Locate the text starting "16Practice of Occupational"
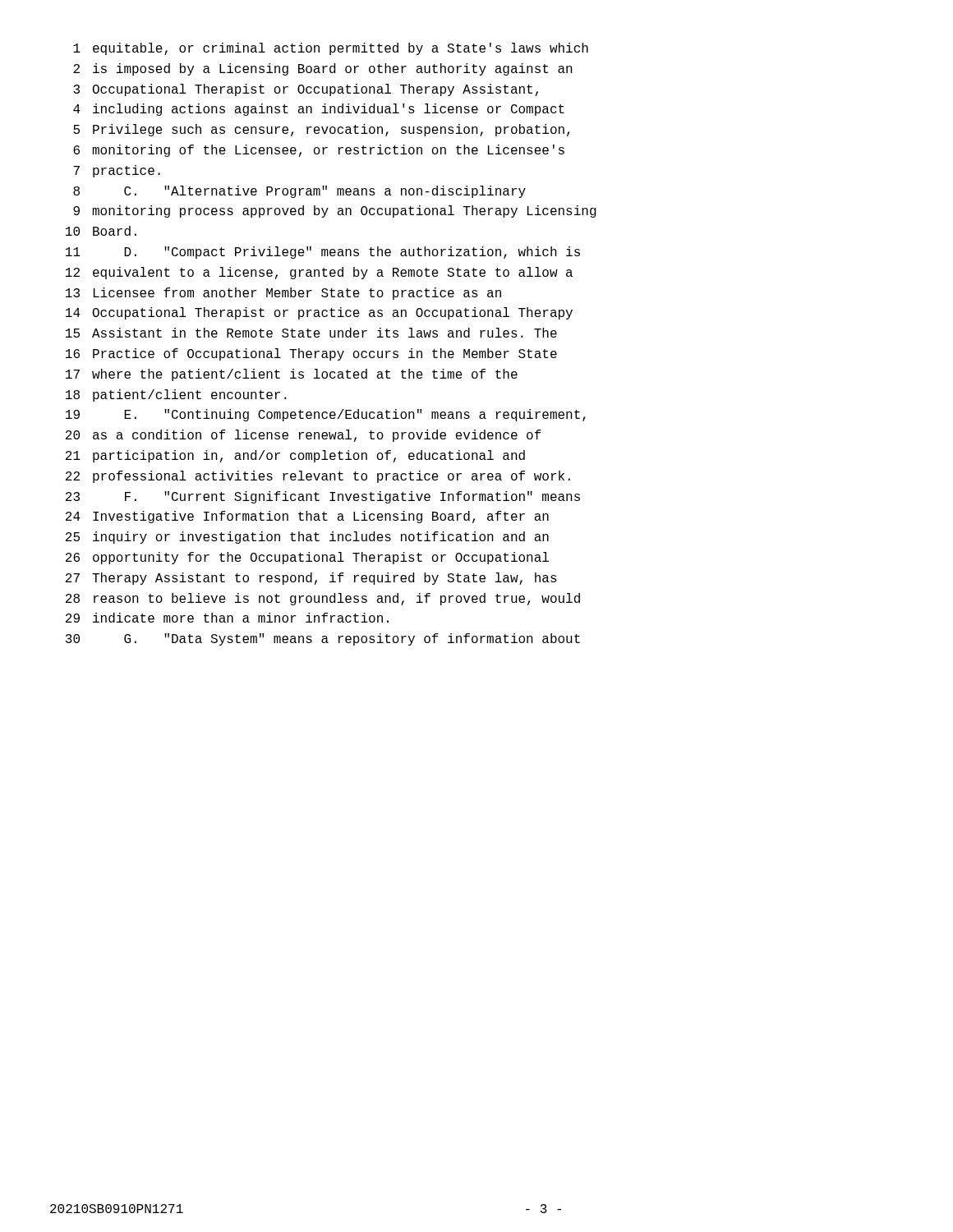This screenshot has height=1232, width=953. click(303, 355)
